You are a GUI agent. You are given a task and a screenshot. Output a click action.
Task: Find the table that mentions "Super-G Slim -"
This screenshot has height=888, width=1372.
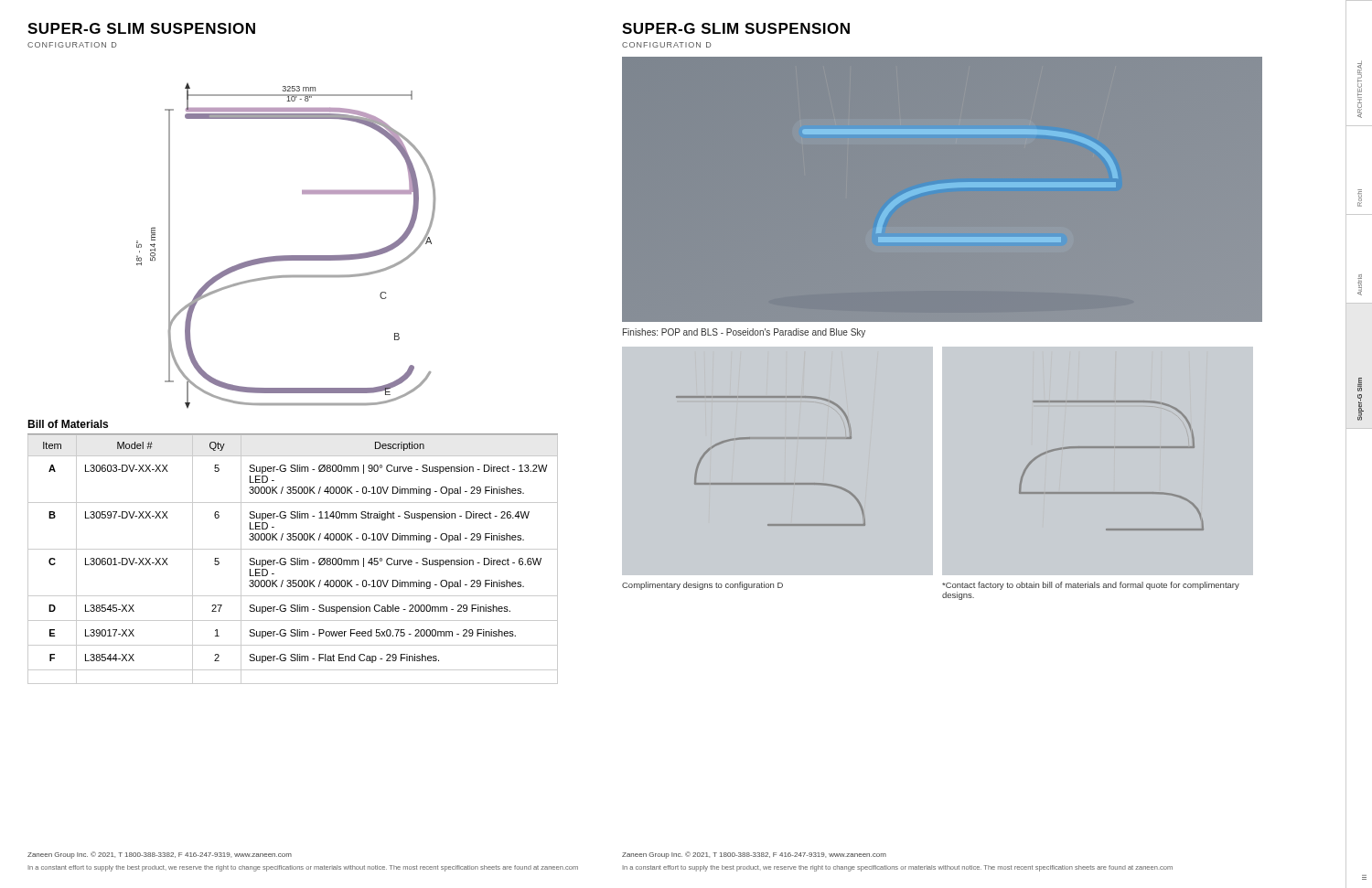click(x=293, y=559)
